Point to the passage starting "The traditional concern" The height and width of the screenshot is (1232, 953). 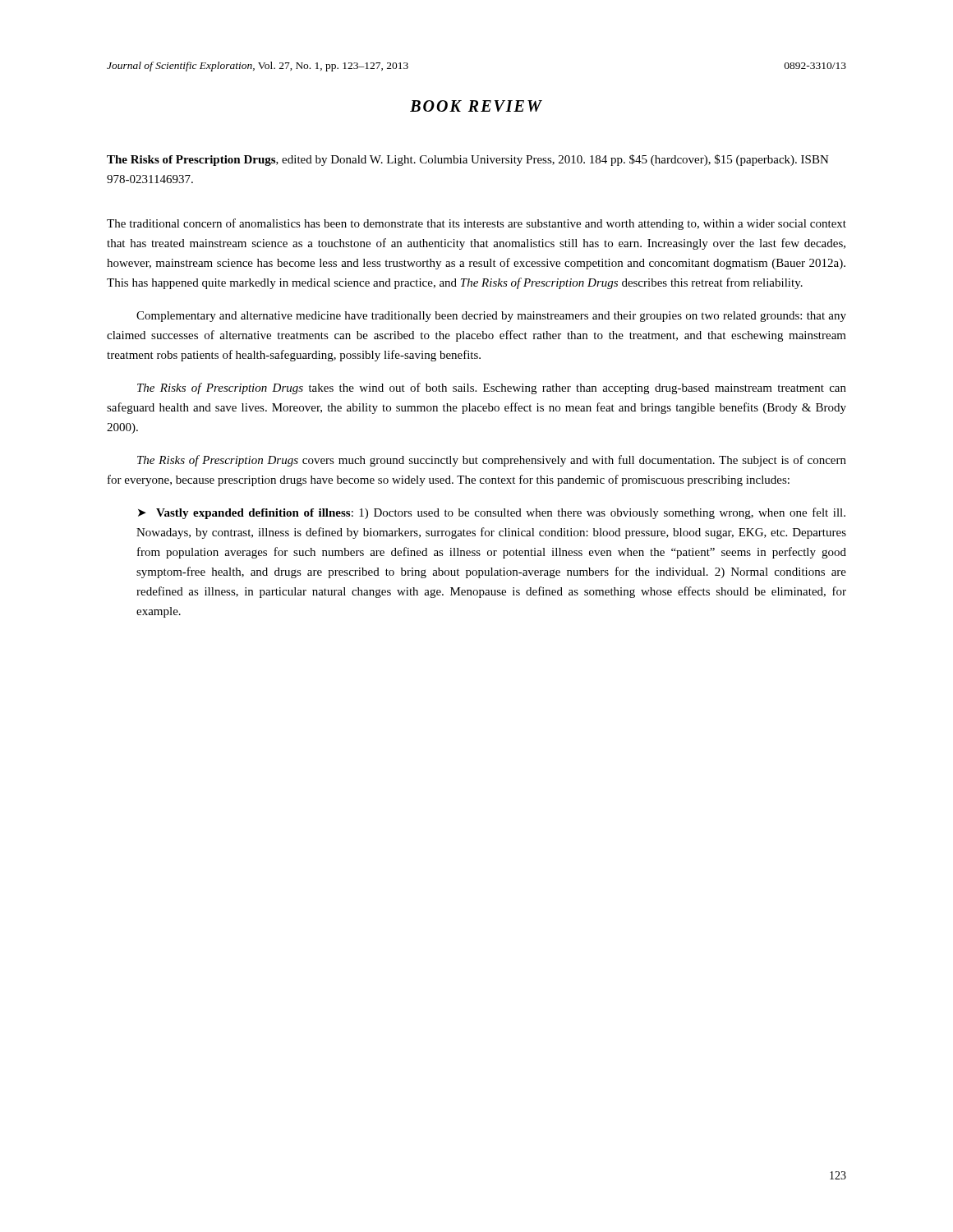(476, 253)
